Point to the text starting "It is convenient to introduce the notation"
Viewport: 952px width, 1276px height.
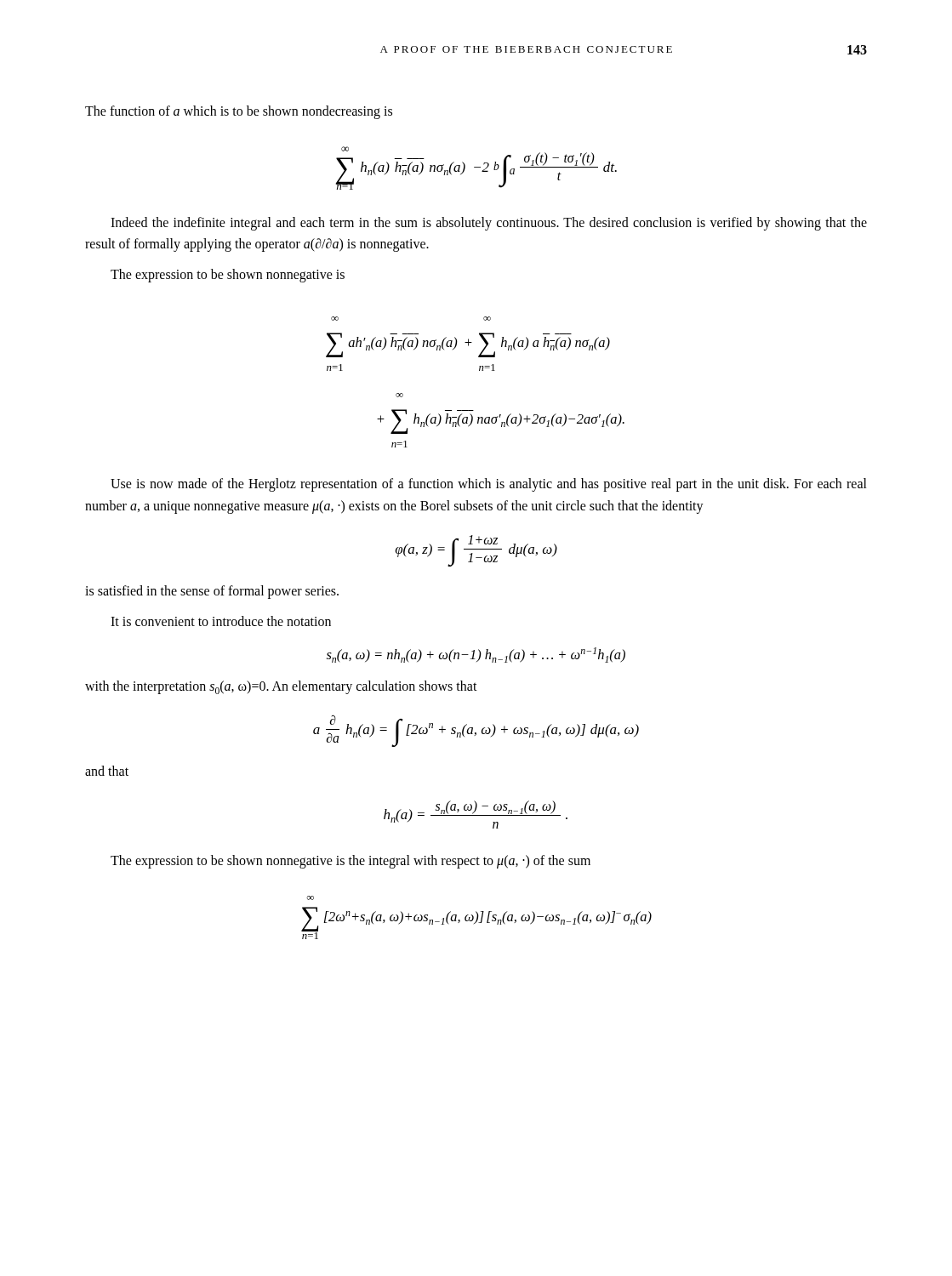[221, 621]
